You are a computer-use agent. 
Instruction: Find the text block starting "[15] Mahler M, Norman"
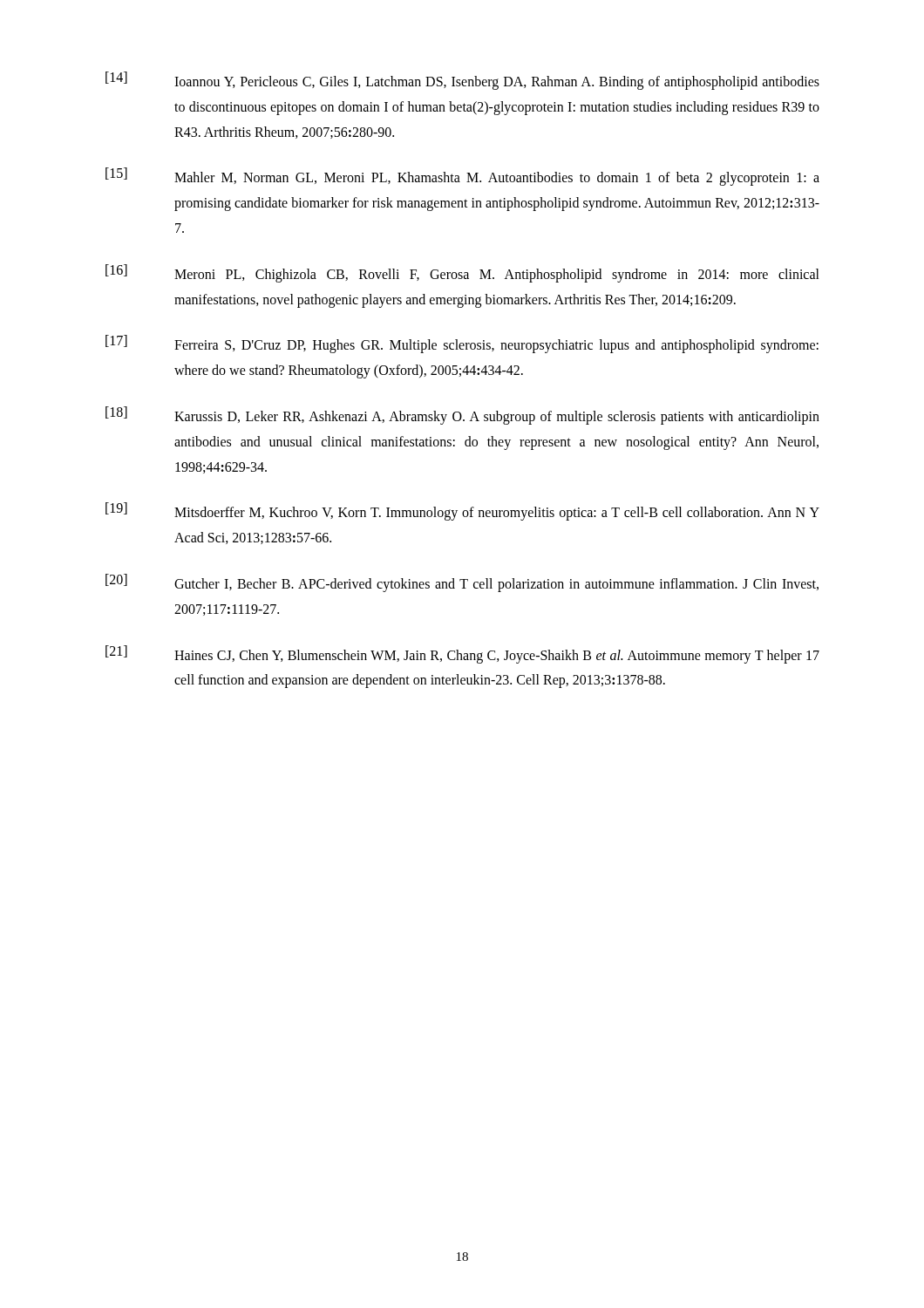pos(462,204)
